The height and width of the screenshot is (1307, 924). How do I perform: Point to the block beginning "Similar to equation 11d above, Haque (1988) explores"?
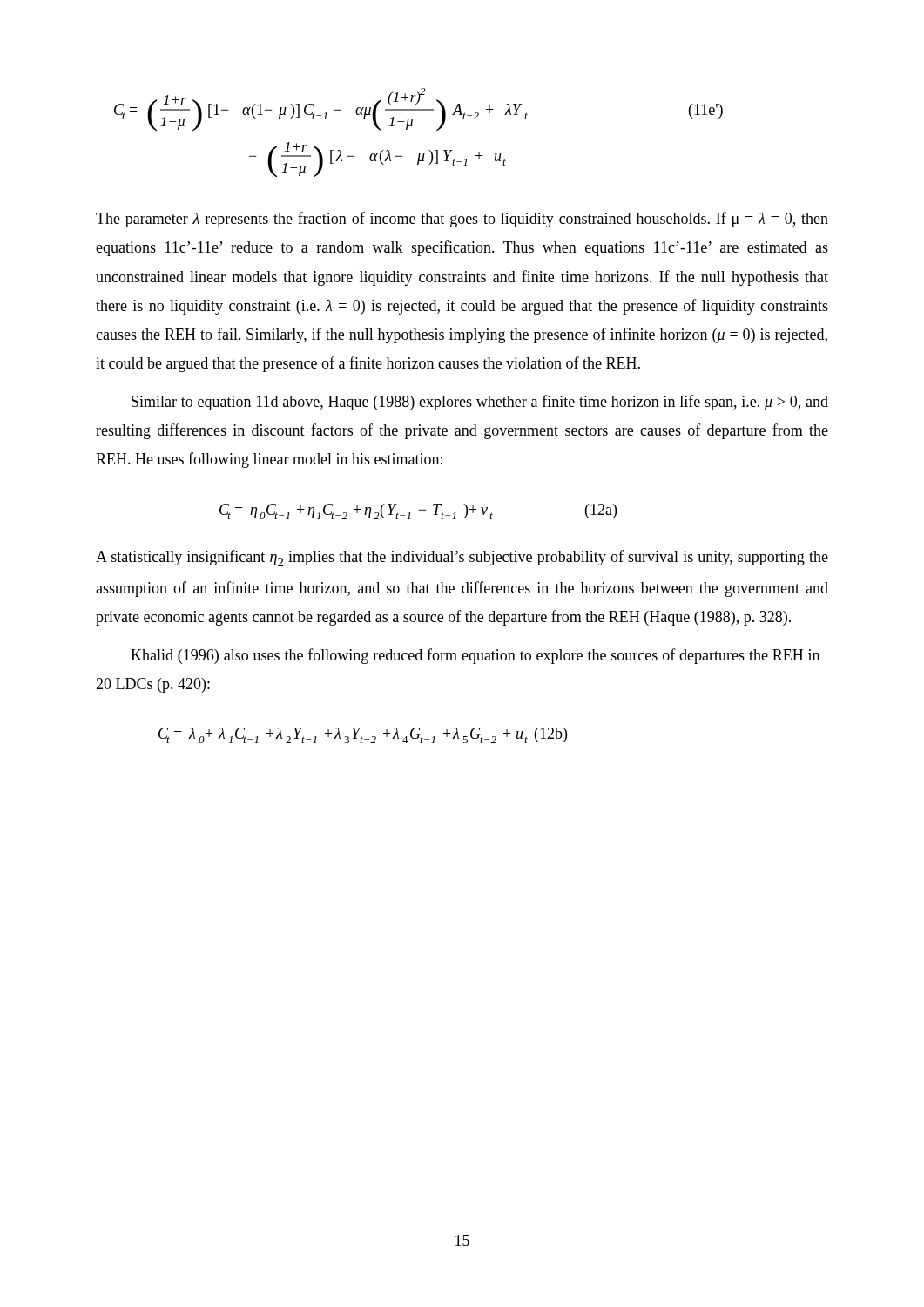tap(462, 430)
